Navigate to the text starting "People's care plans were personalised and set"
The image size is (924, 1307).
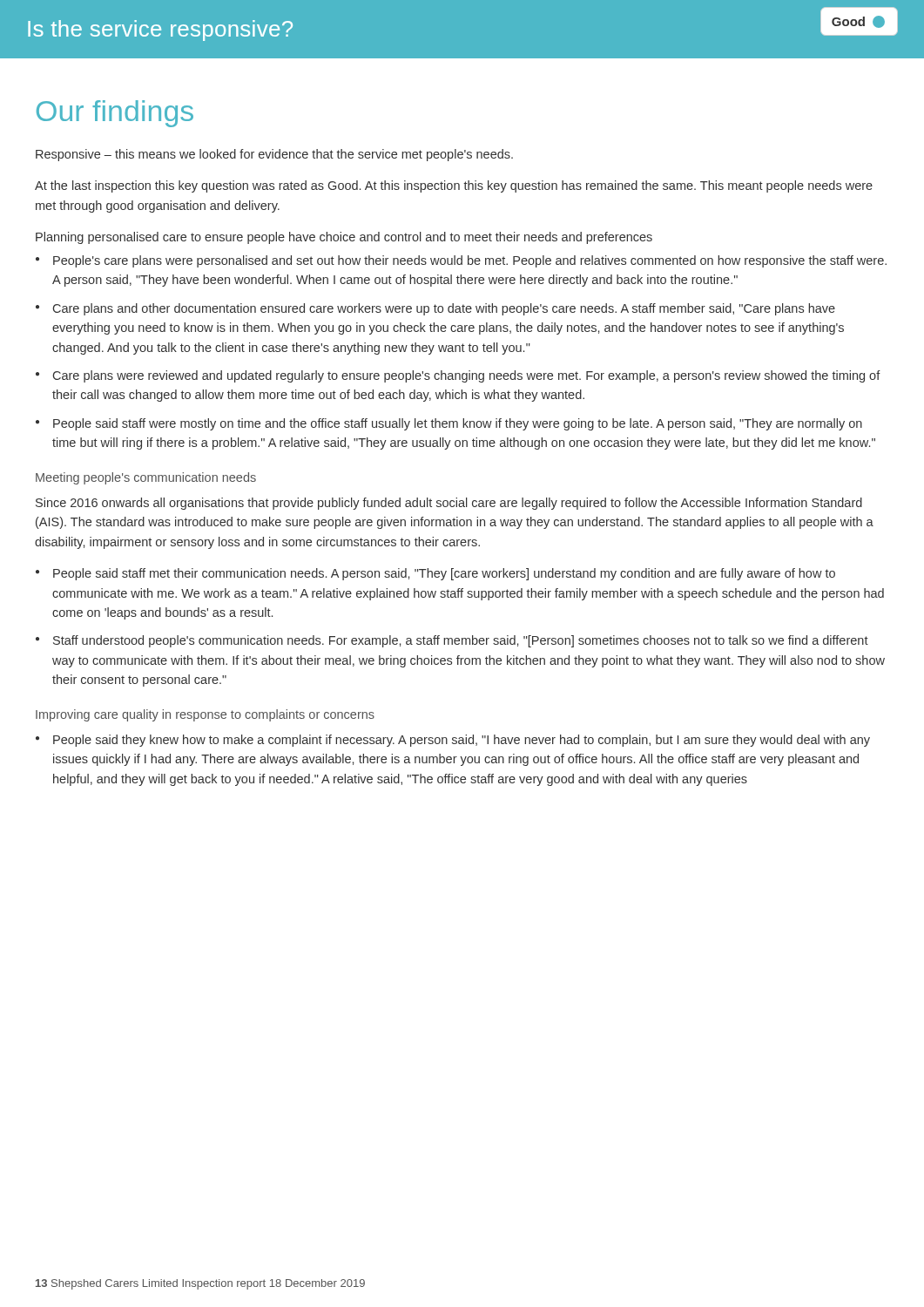click(x=470, y=270)
